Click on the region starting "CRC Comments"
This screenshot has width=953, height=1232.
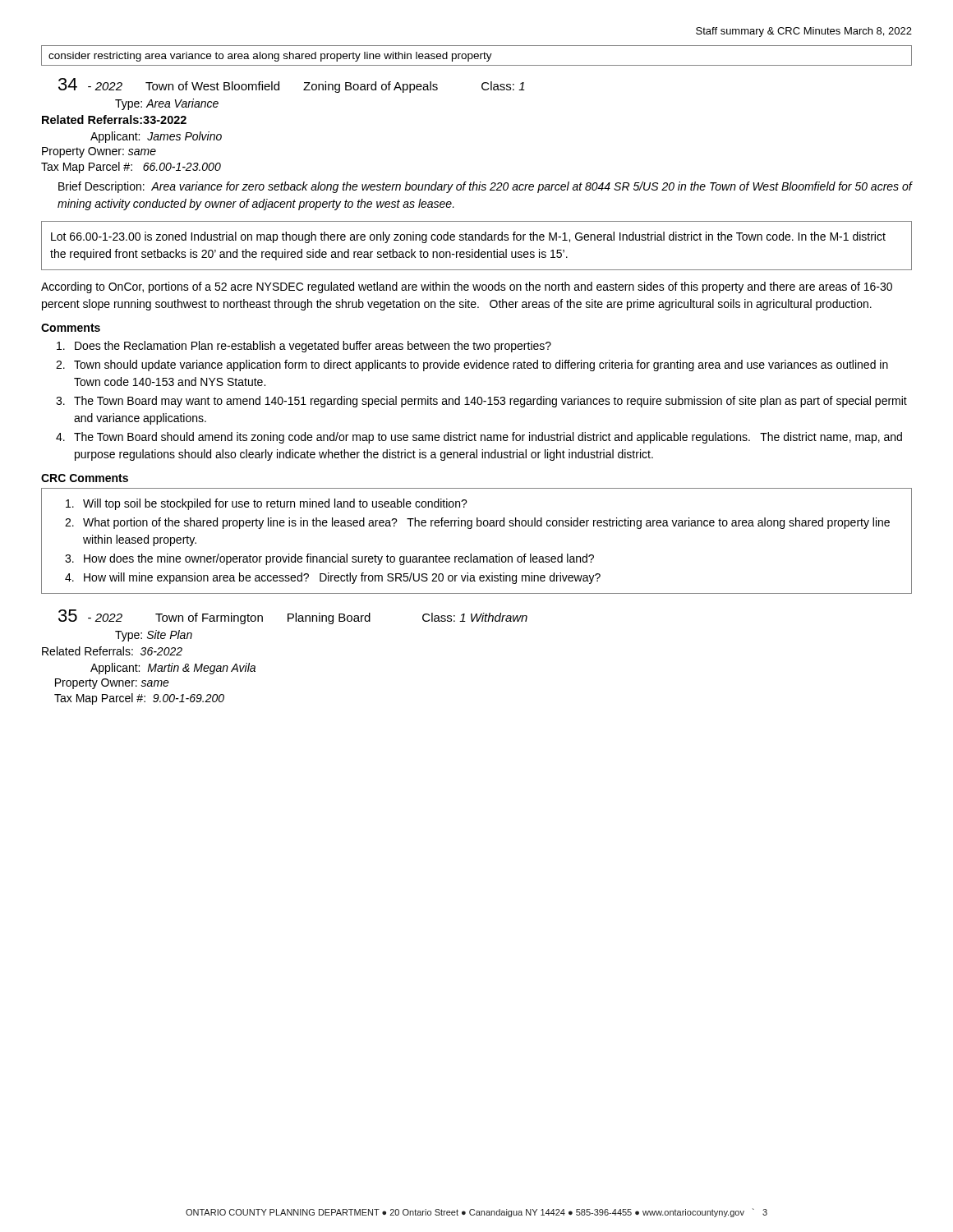(x=85, y=478)
